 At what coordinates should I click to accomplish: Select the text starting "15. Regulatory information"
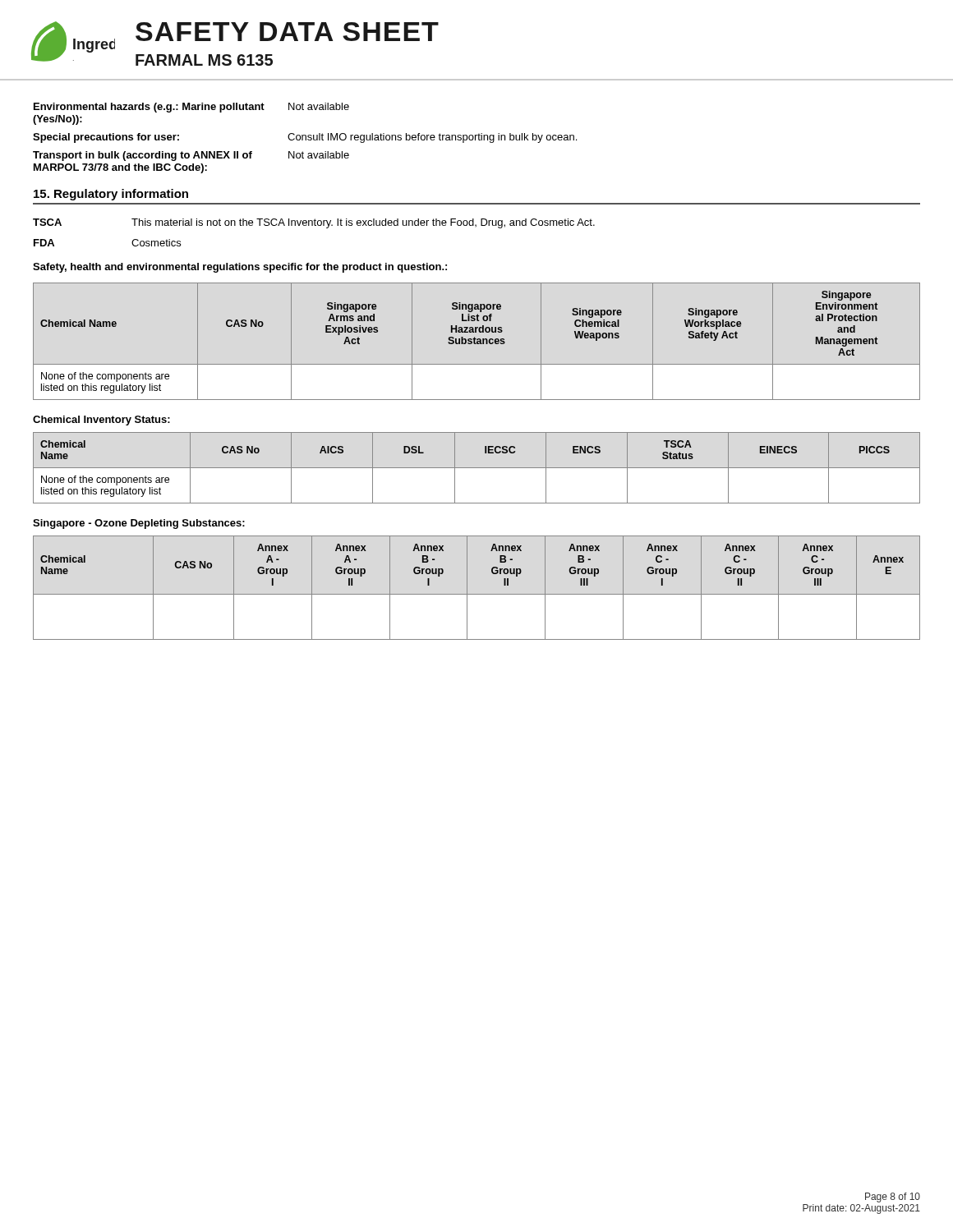tap(111, 193)
